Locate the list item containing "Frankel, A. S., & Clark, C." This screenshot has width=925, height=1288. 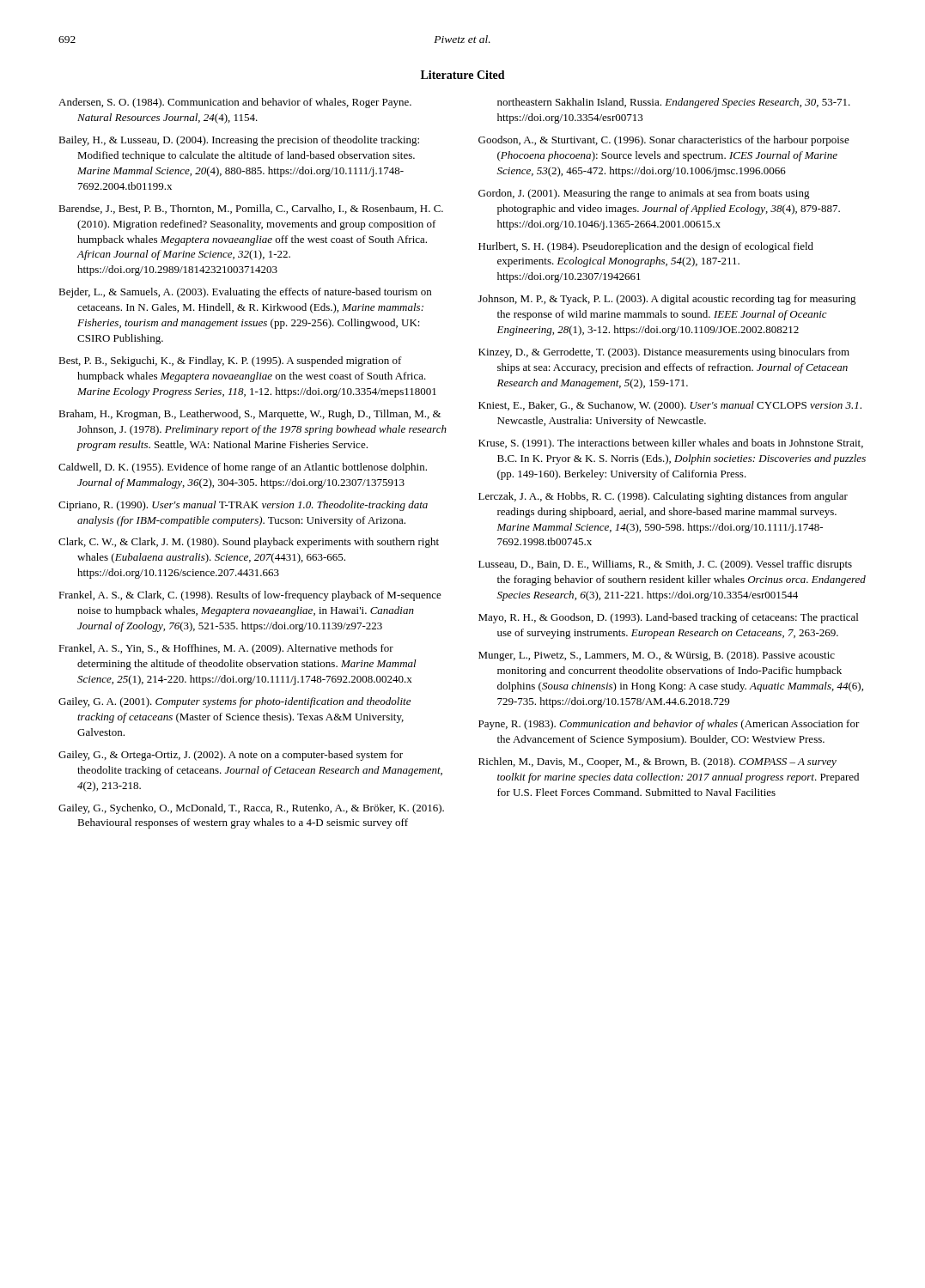(250, 610)
